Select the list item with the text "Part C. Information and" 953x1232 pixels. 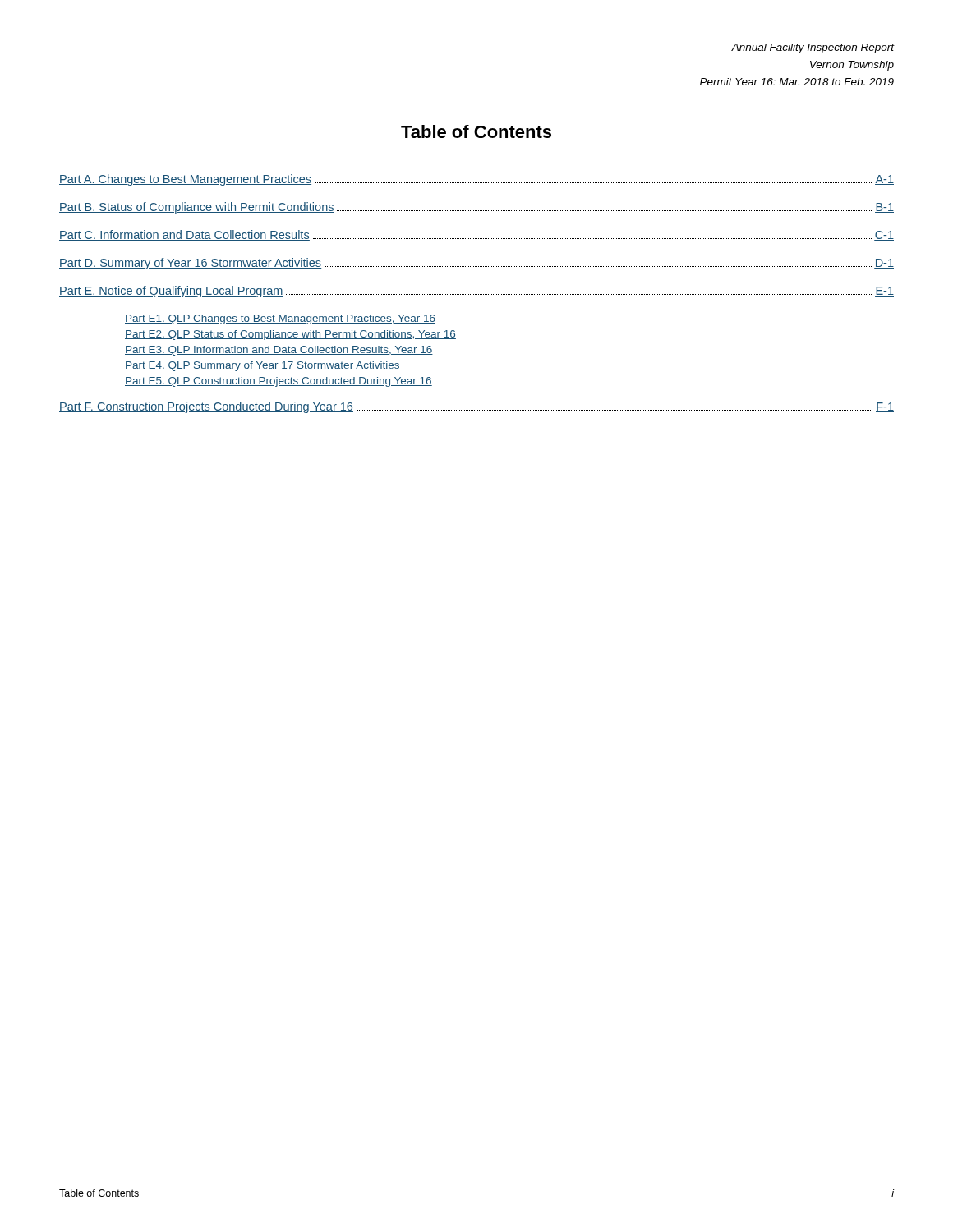pos(476,235)
